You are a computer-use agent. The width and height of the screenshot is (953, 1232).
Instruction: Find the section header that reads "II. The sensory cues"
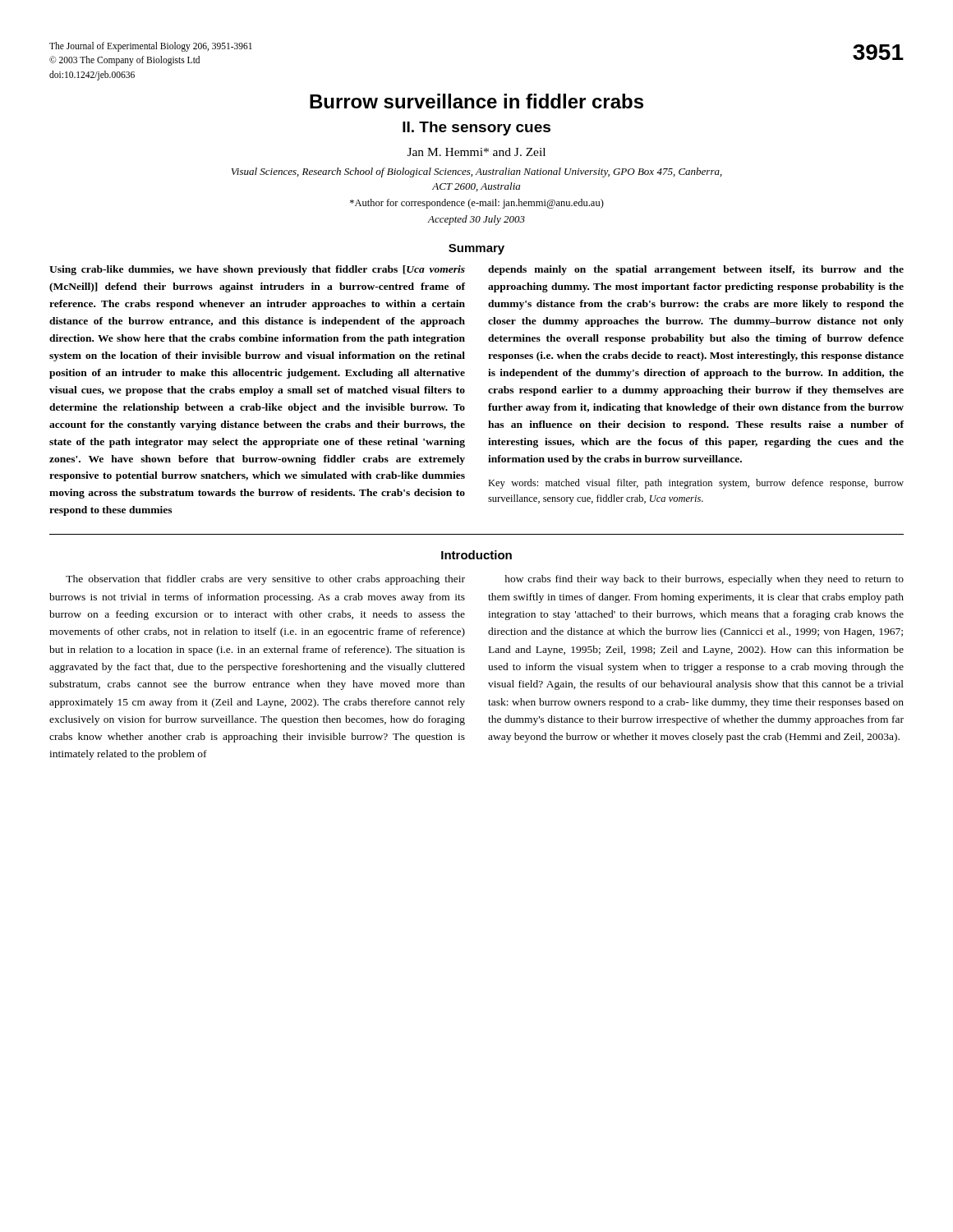(x=476, y=127)
